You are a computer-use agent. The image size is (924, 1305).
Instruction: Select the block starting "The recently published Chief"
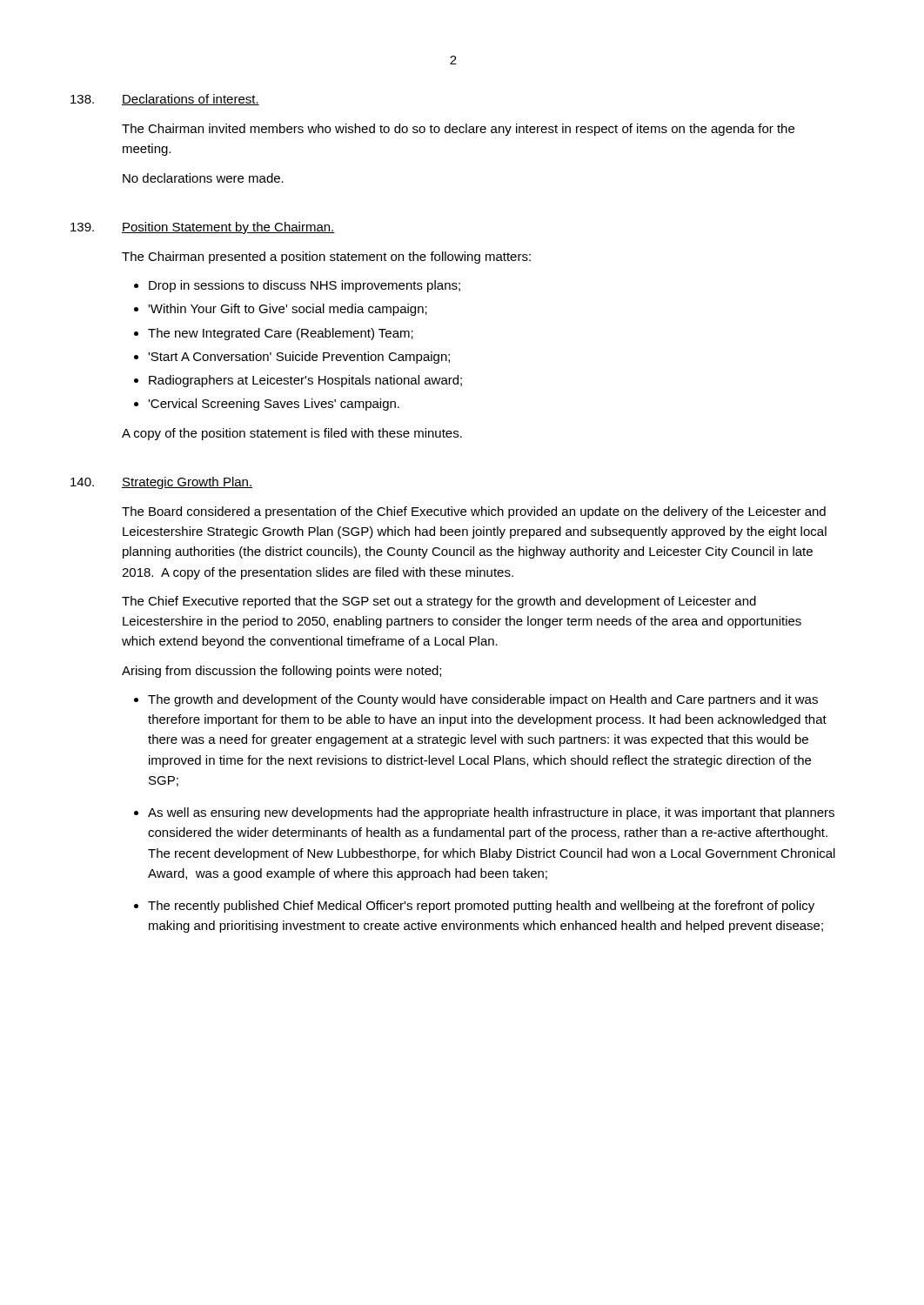[486, 915]
